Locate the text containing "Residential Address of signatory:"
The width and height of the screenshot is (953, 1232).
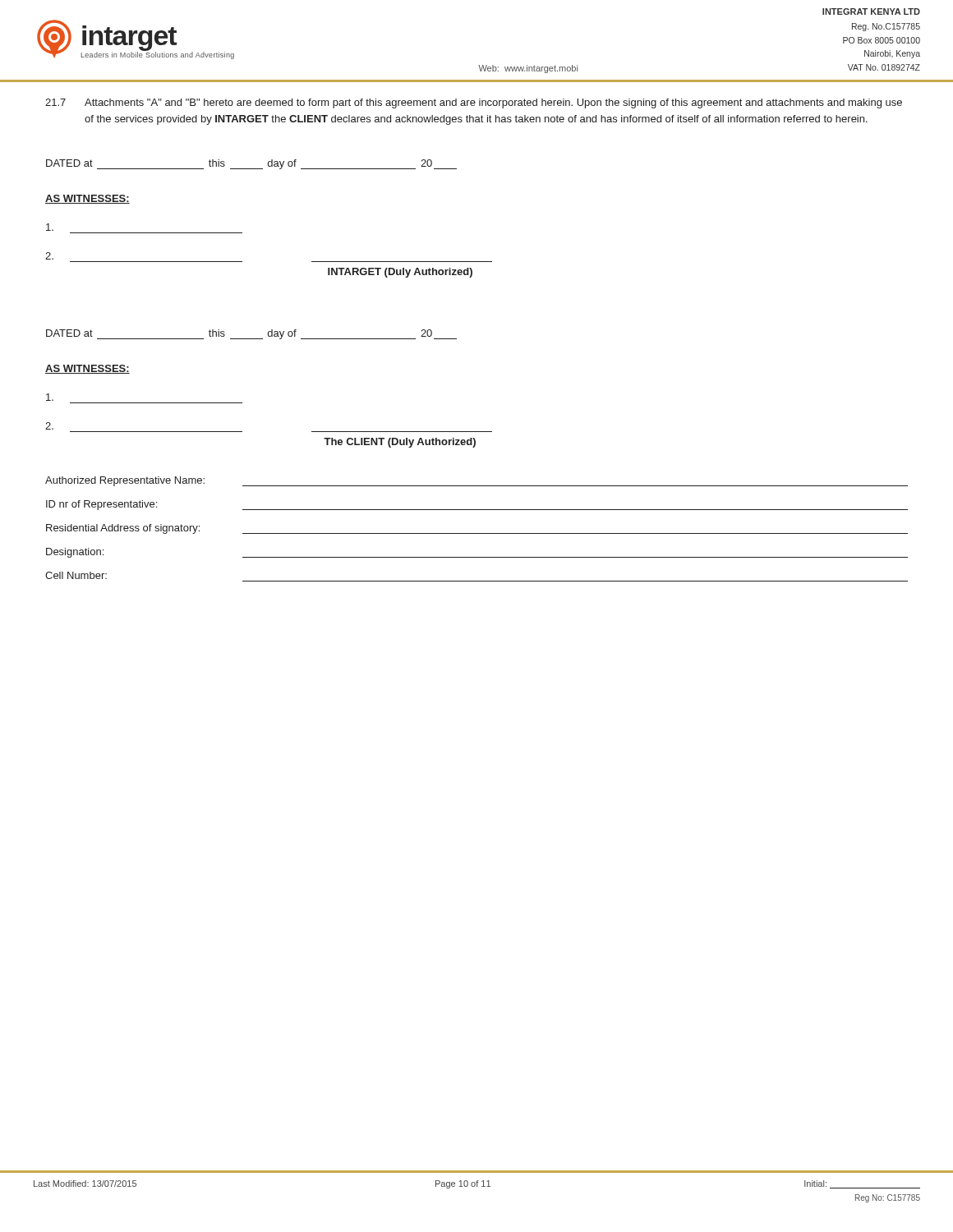point(476,528)
